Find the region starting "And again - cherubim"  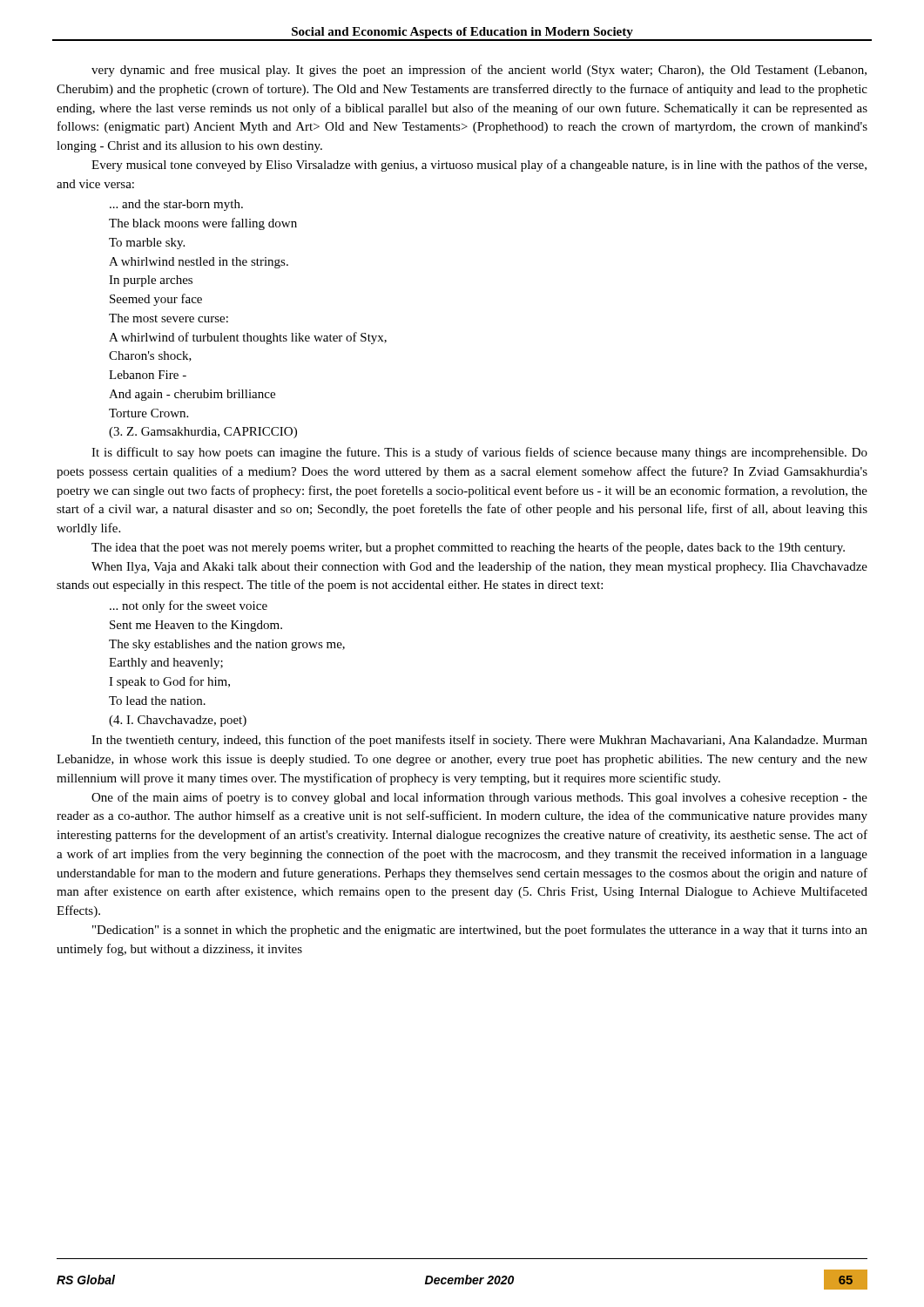pyautogui.click(x=192, y=395)
